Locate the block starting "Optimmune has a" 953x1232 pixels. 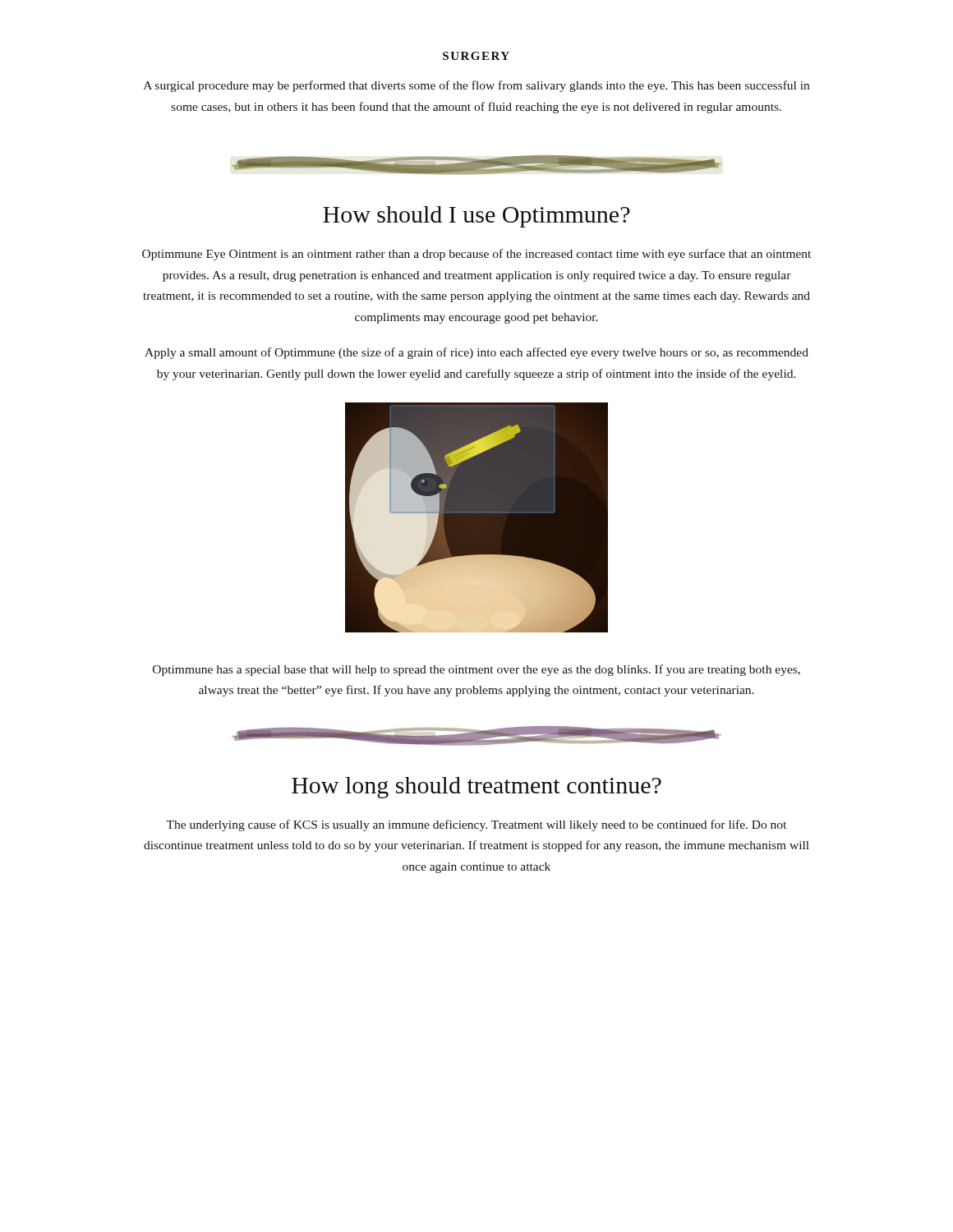point(476,679)
